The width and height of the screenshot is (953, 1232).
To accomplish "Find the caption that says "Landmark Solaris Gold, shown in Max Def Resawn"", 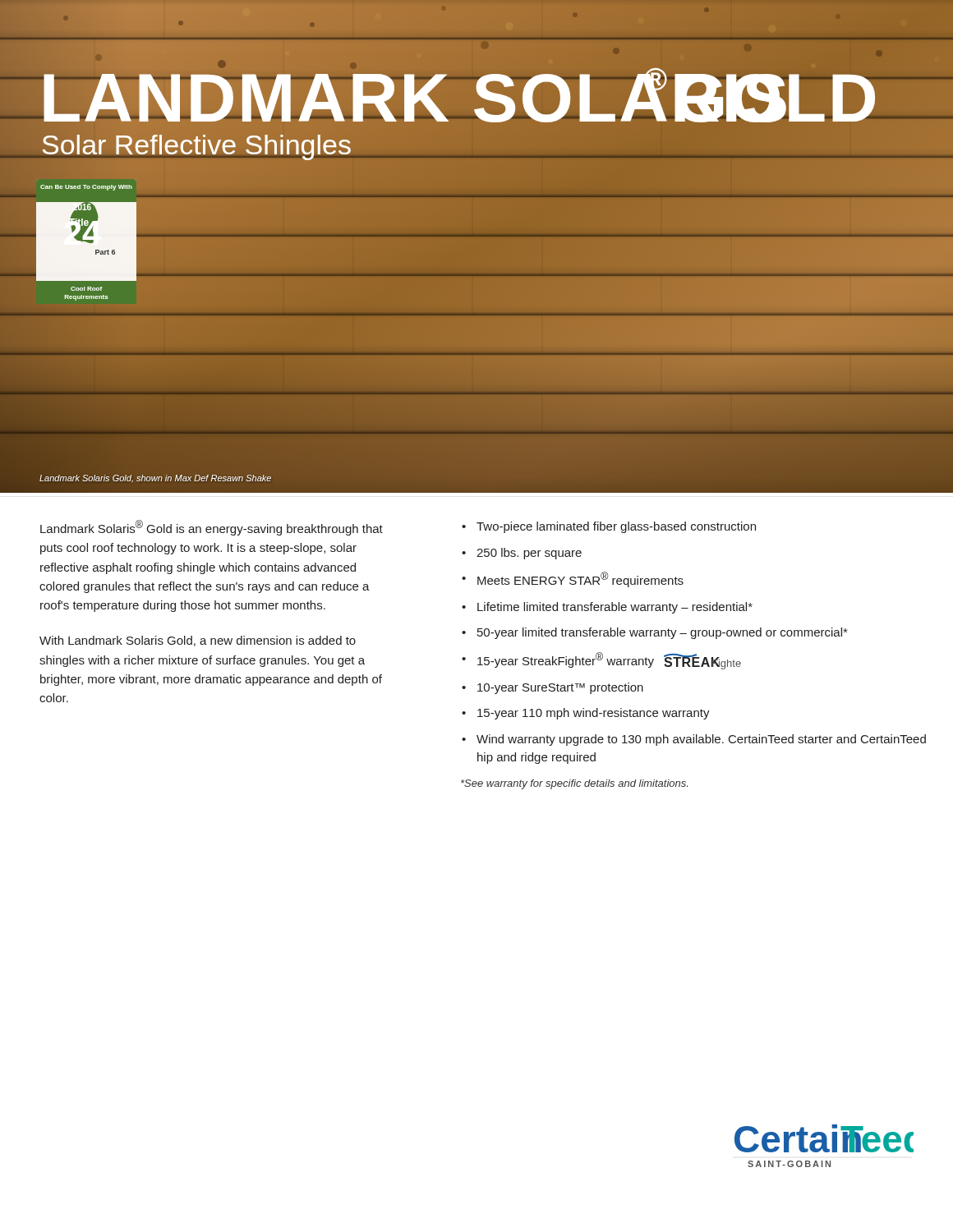I will pos(155,478).
